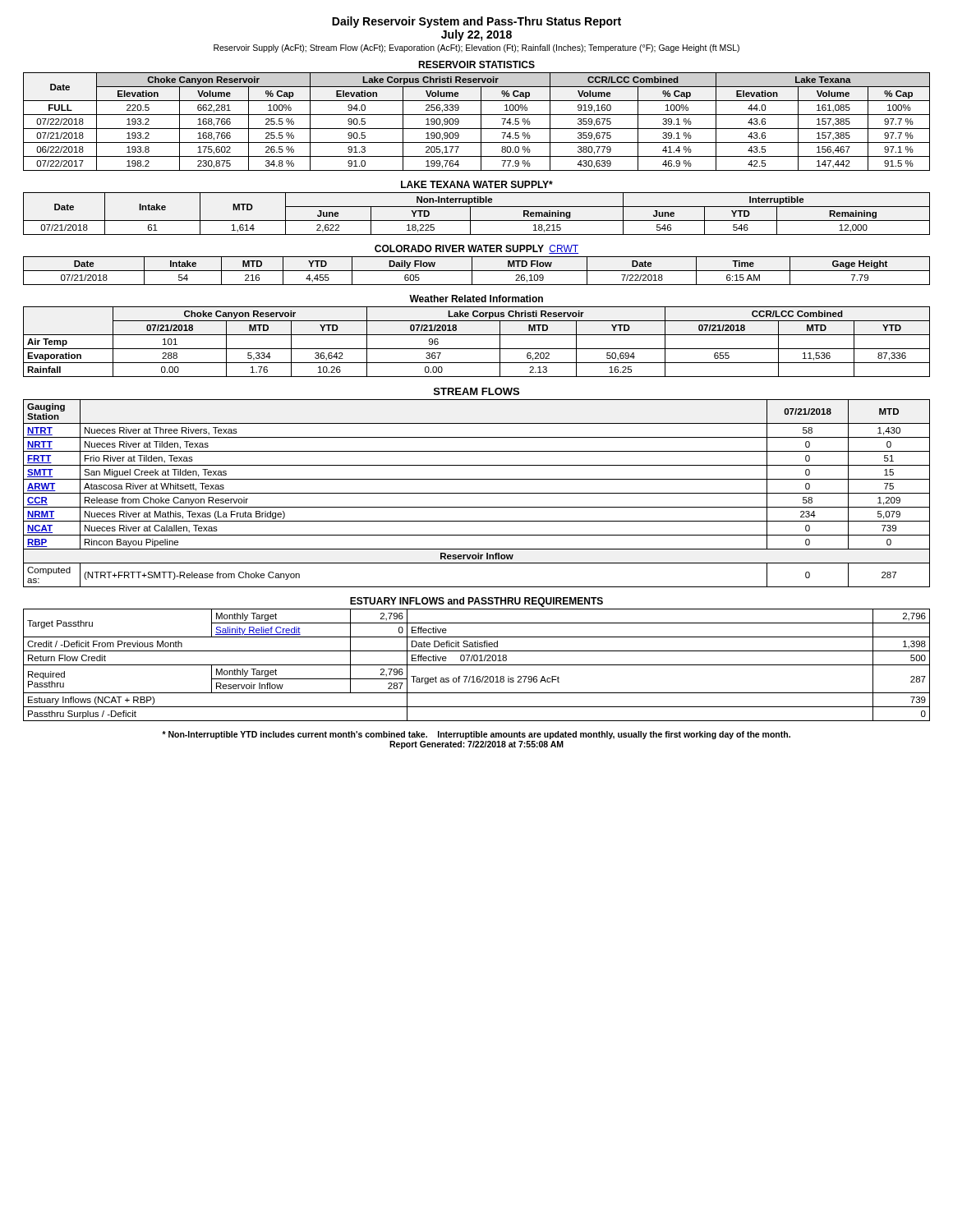Select the table that reads "546"

(x=476, y=214)
